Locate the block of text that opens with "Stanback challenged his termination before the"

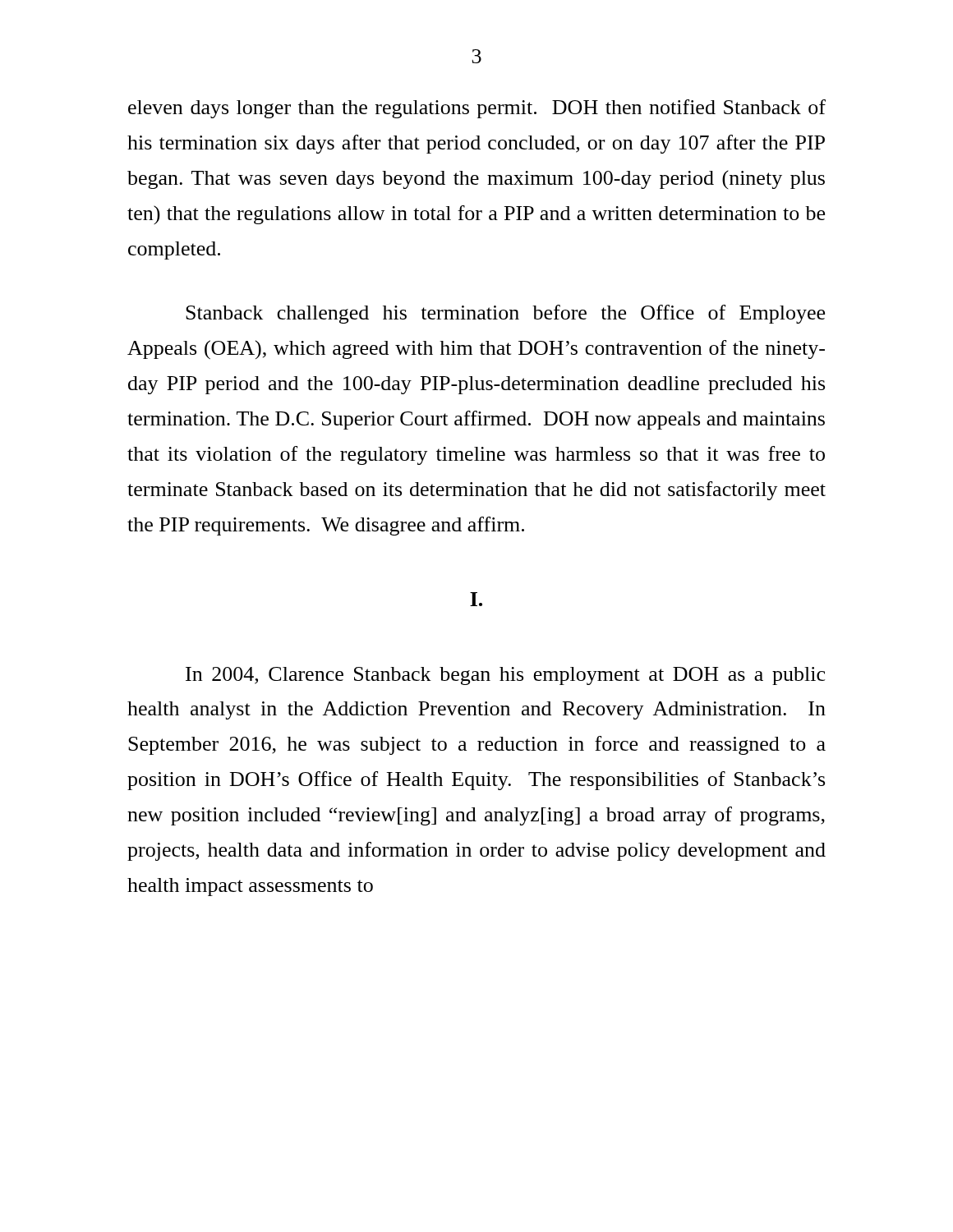pyautogui.click(x=476, y=419)
